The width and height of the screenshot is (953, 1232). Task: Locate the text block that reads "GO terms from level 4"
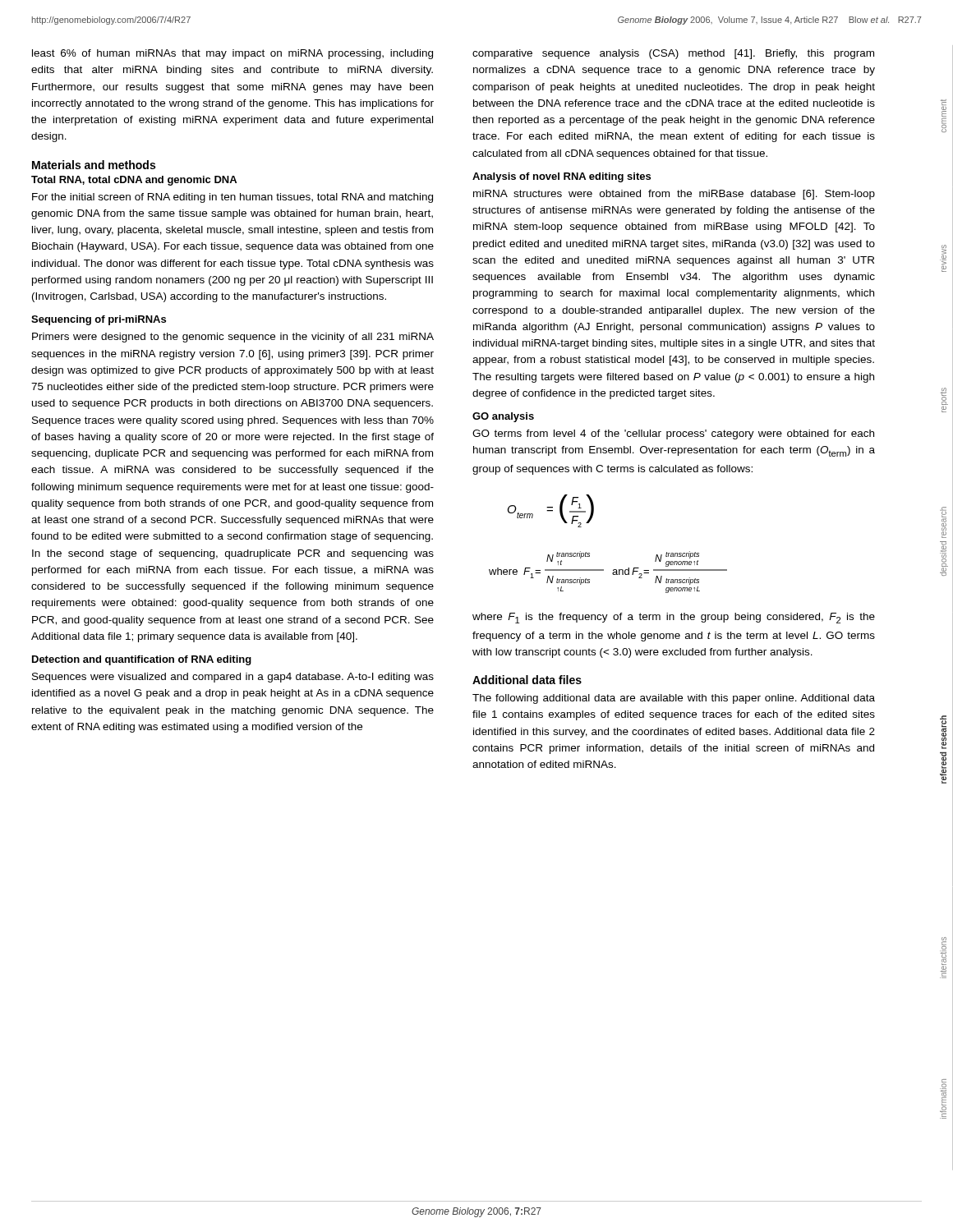click(x=674, y=451)
